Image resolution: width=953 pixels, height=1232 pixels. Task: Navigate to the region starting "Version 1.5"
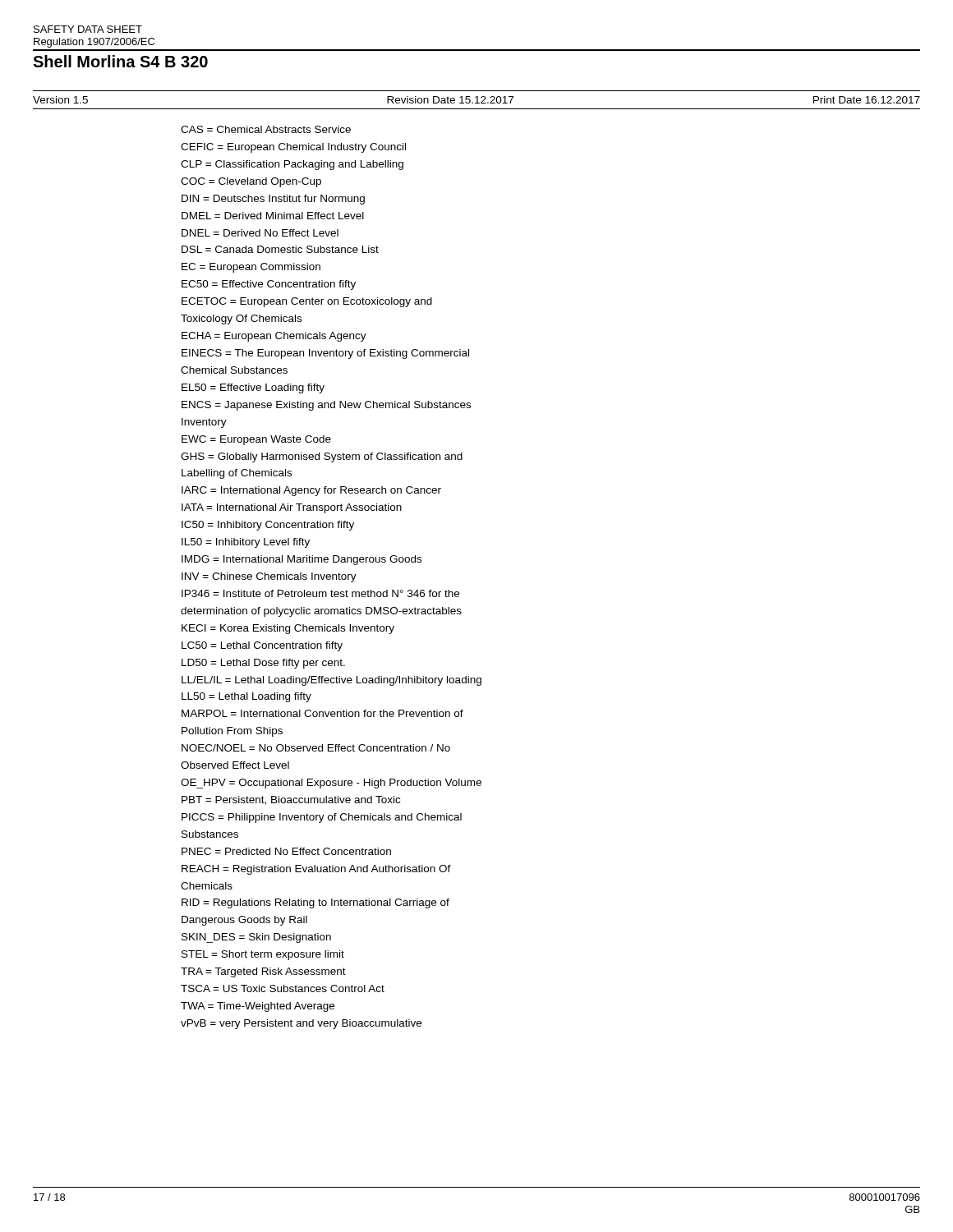click(x=61, y=100)
